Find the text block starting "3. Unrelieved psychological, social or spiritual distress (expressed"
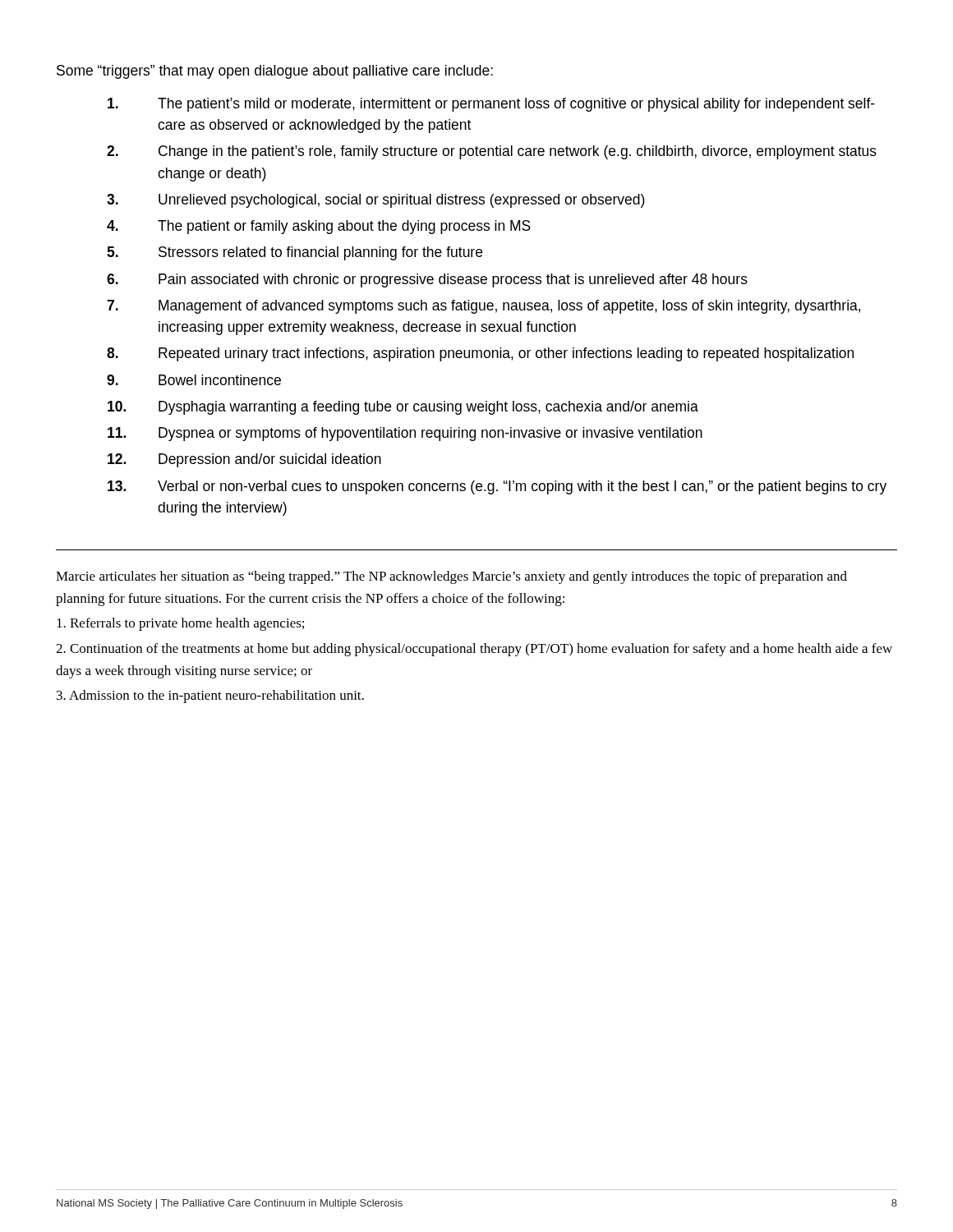Viewport: 953px width, 1232px height. (x=476, y=200)
